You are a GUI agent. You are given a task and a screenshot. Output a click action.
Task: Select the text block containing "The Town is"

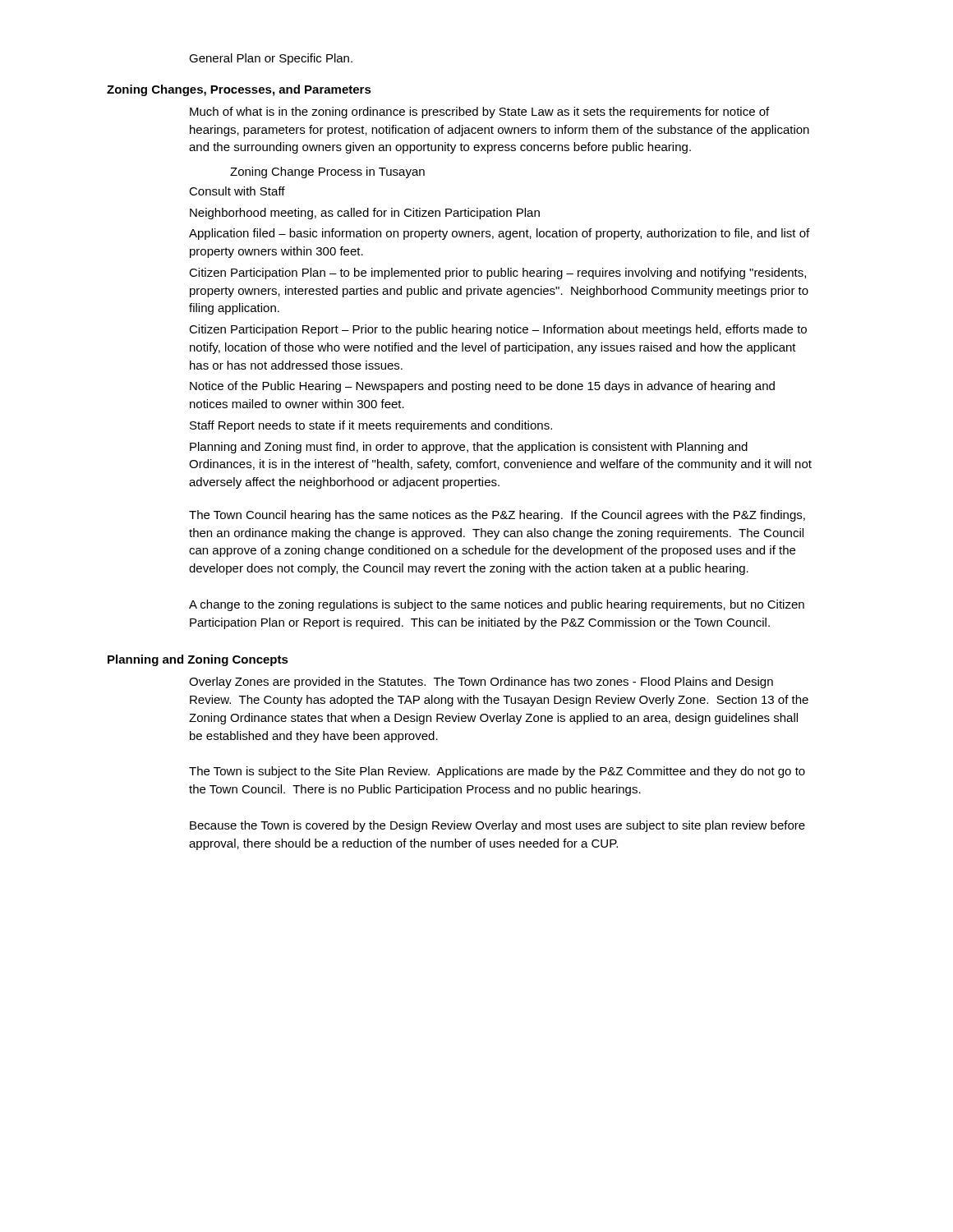[497, 780]
